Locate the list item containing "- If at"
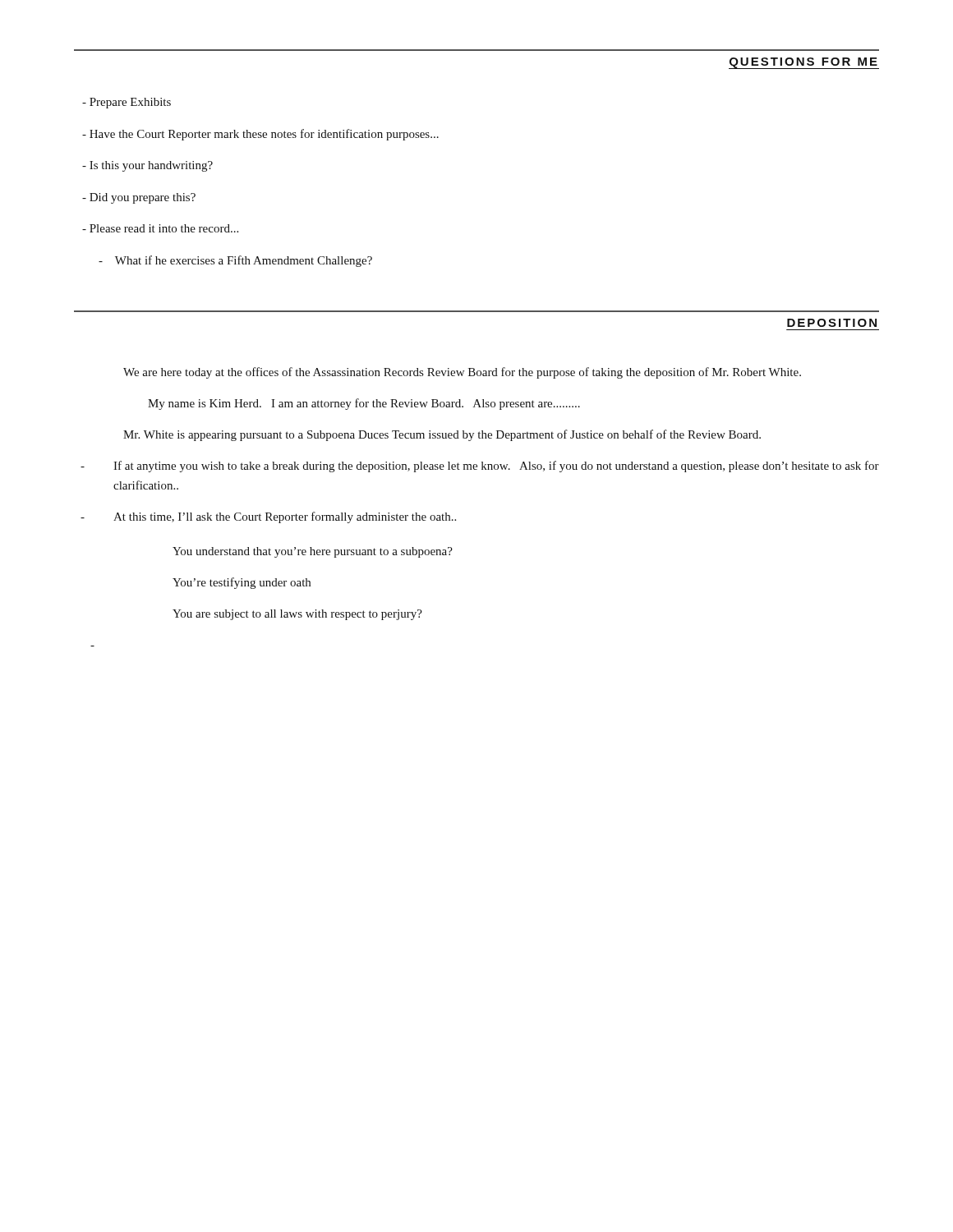Image resolution: width=953 pixels, height=1232 pixels. 476,476
